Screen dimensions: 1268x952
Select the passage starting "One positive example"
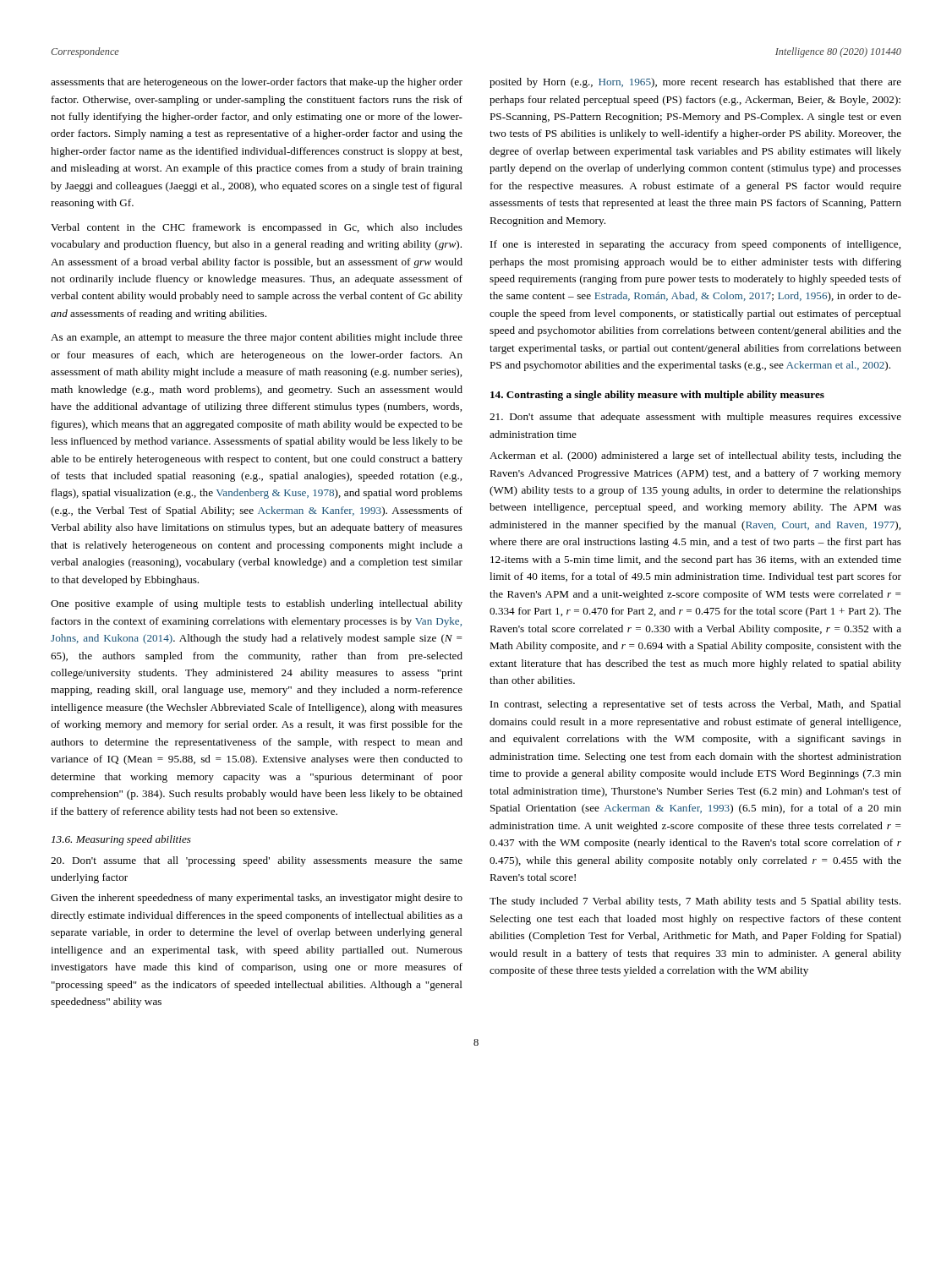click(257, 708)
